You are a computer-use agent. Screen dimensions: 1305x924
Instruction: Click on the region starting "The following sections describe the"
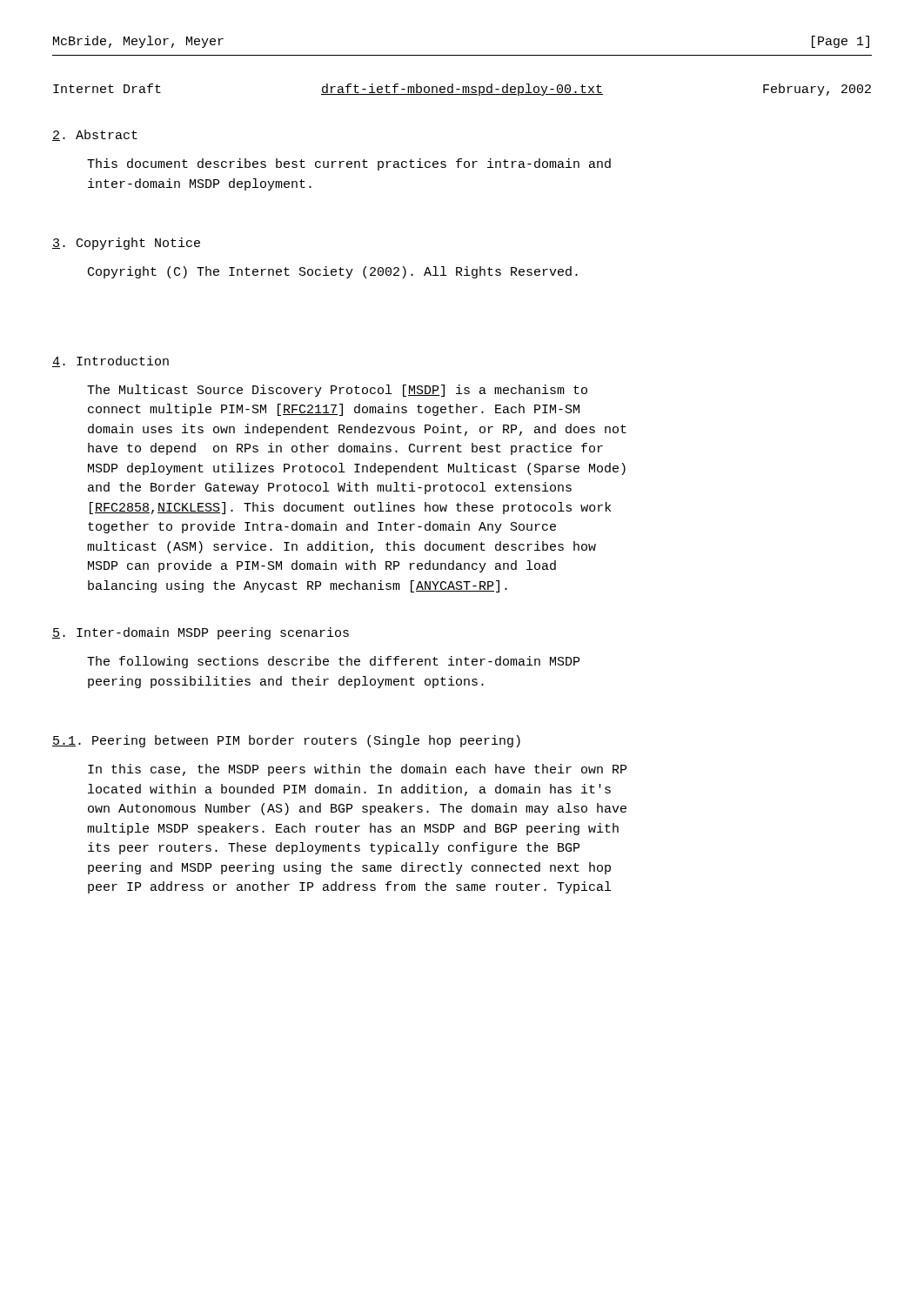(334, 672)
